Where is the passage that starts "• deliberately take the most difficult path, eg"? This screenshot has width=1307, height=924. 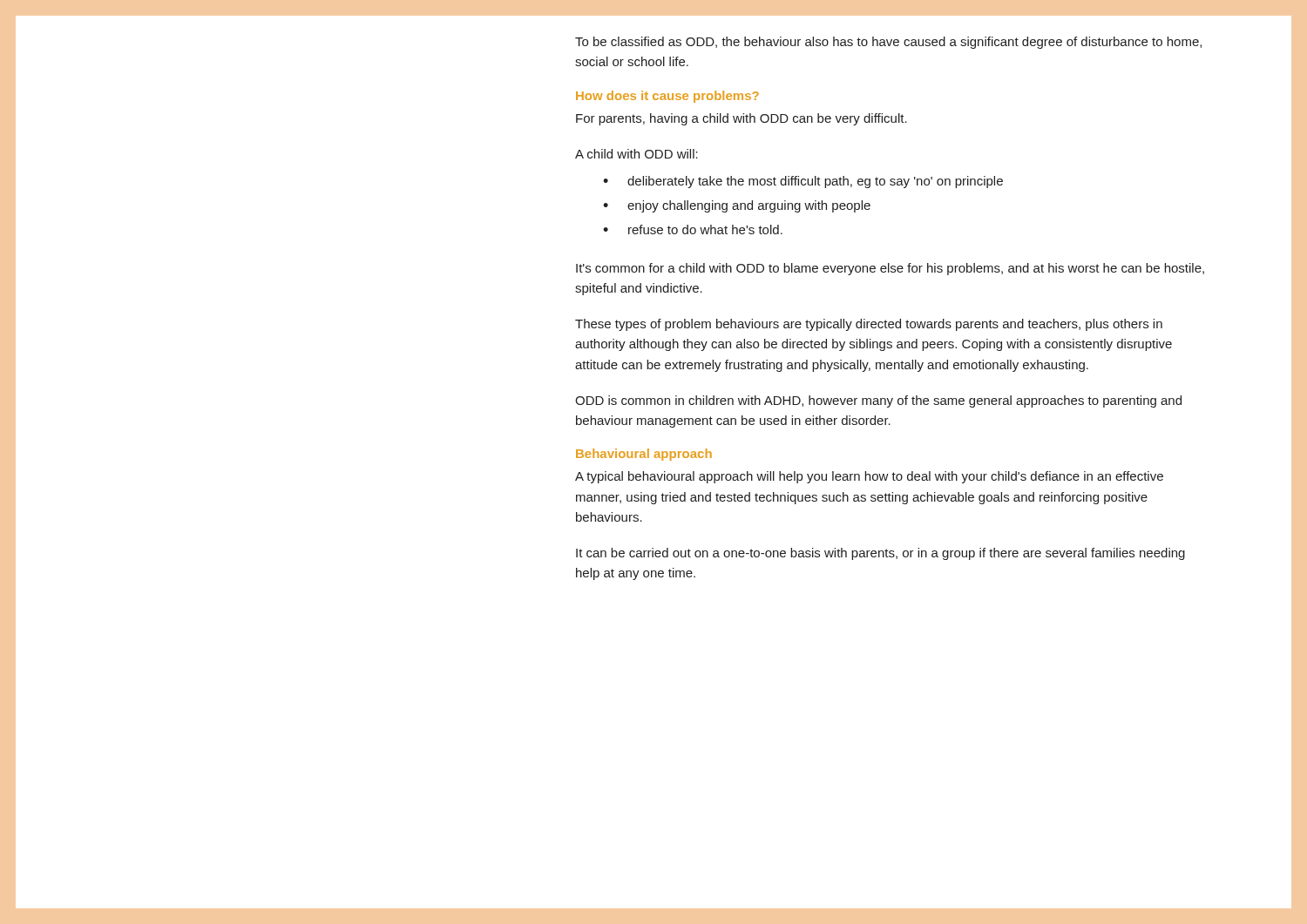point(907,182)
